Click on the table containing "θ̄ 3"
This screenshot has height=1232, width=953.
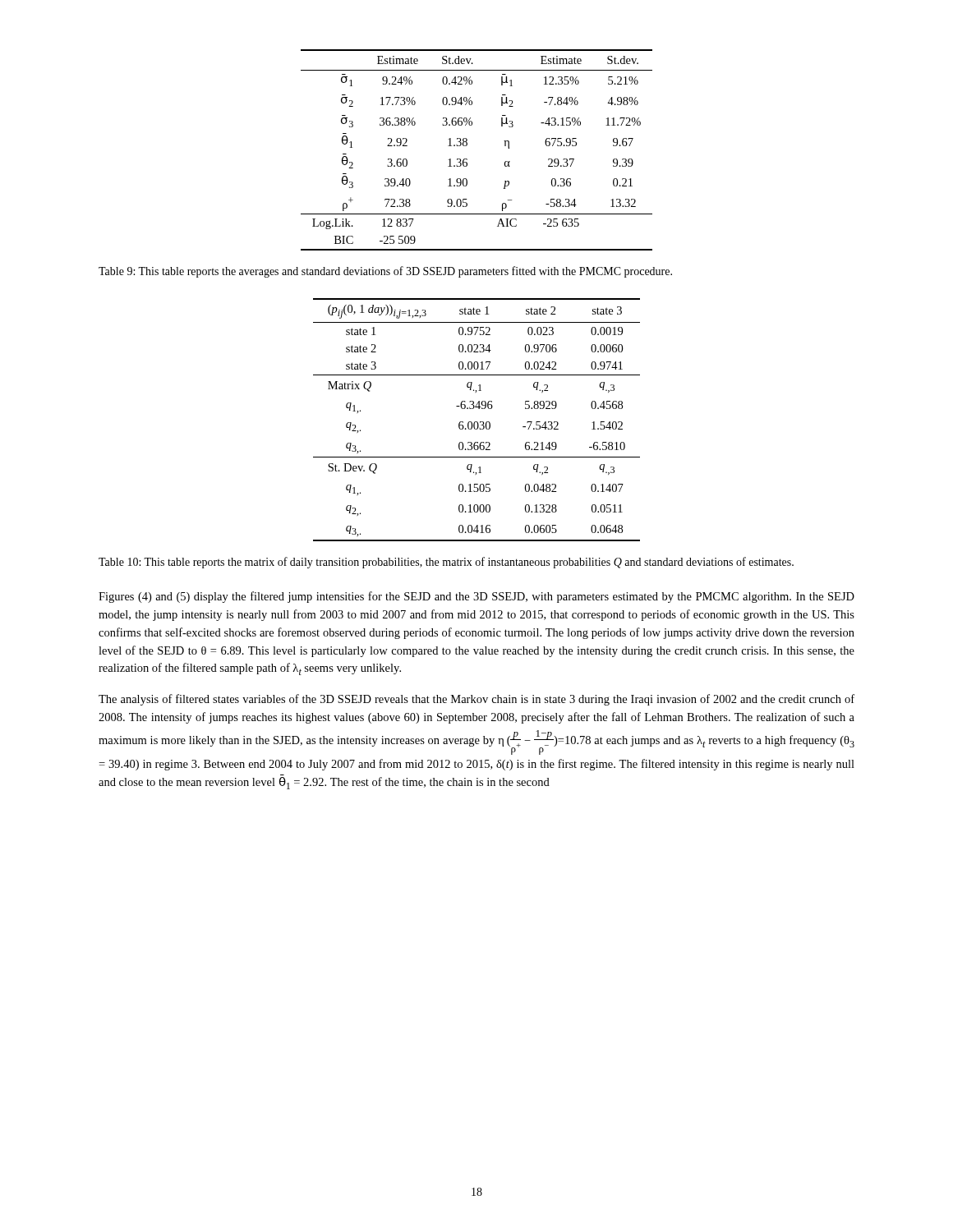(476, 150)
